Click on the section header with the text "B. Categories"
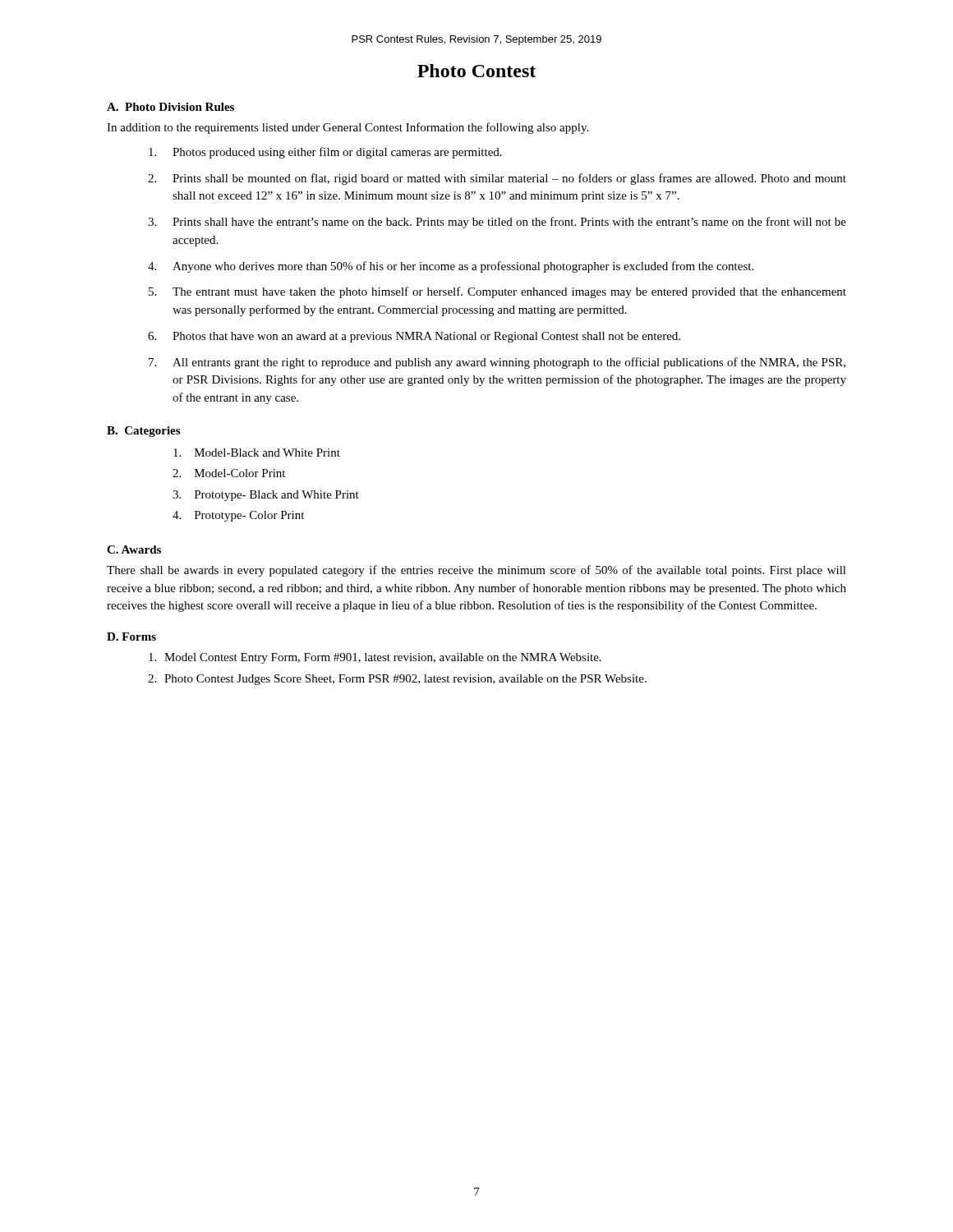The height and width of the screenshot is (1232, 953). pyautogui.click(x=144, y=430)
